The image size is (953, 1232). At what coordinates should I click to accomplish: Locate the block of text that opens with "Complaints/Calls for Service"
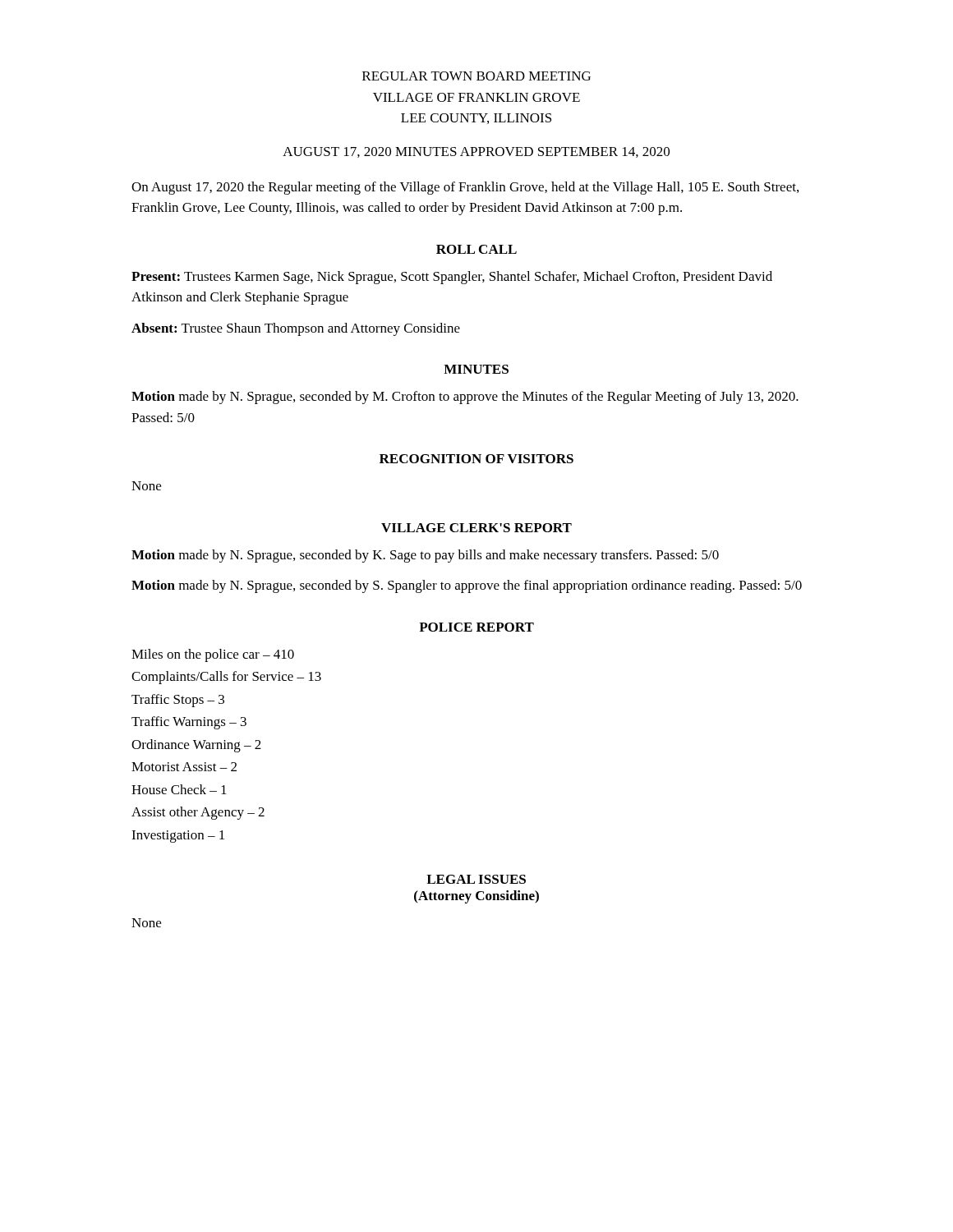pyautogui.click(x=226, y=676)
